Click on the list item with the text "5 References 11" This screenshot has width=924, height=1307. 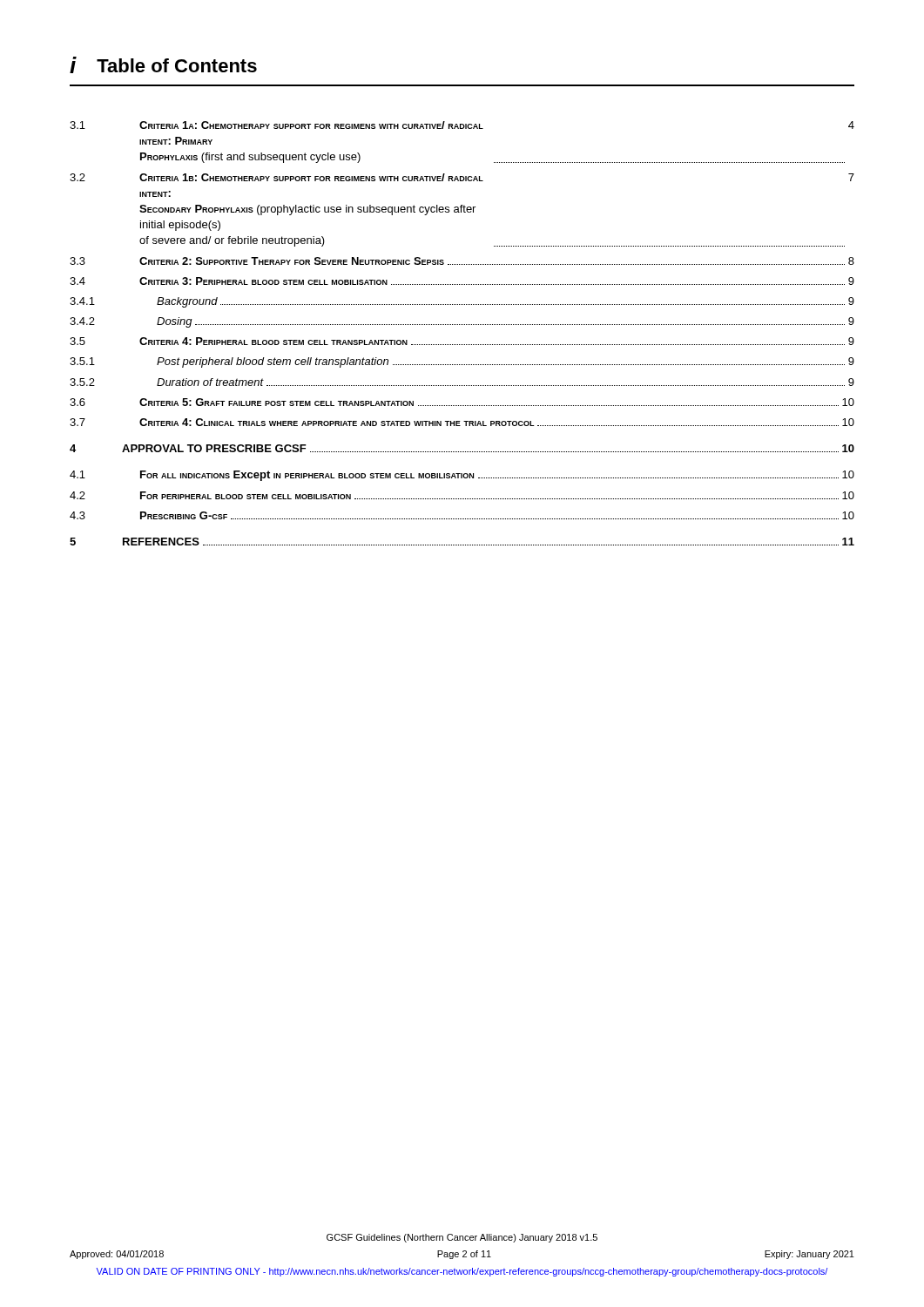pyautogui.click(x=462, y=542)
